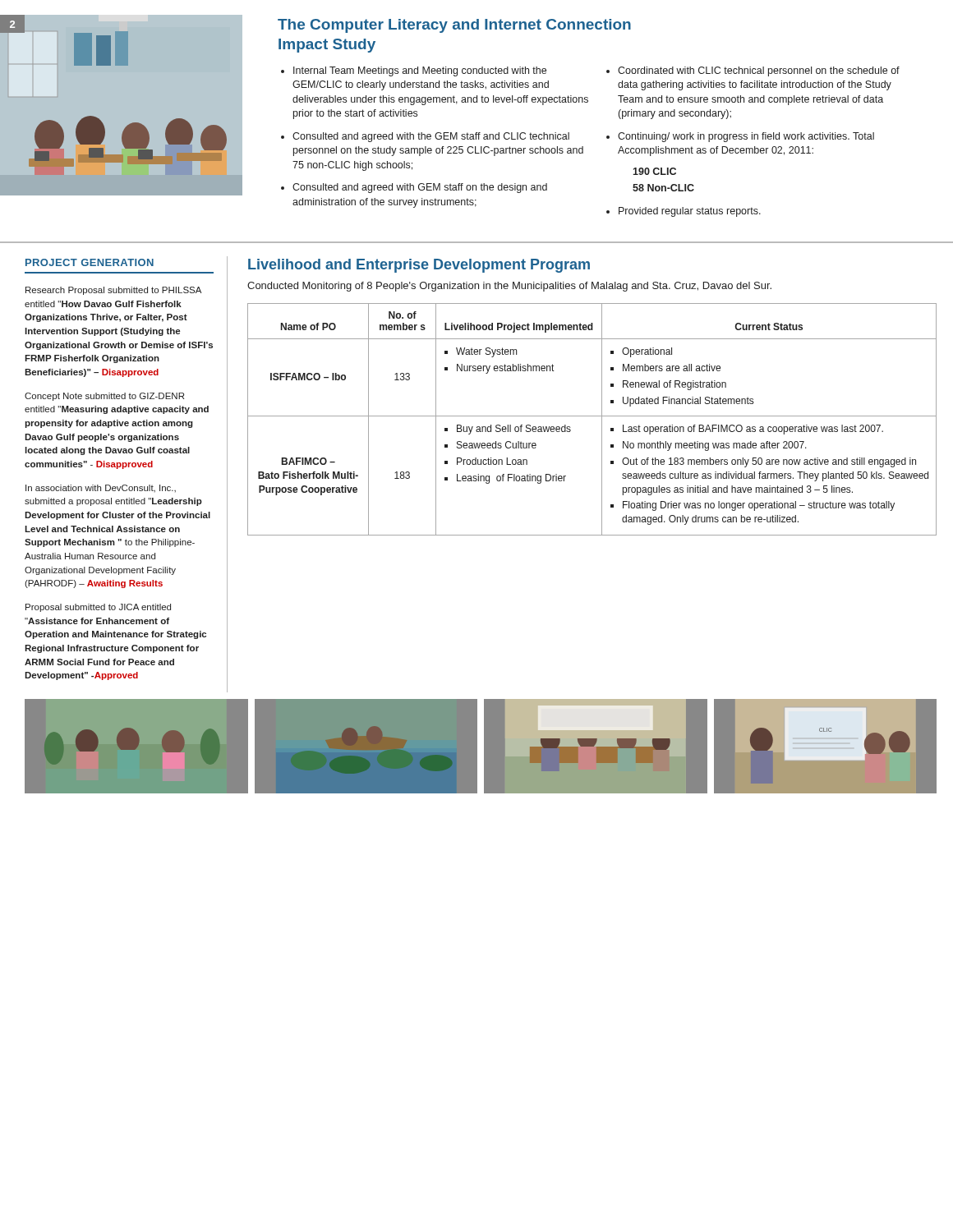The image size is (953, 1232).
Task: Click on the text block that reads "In association with DevConsult,"
Action: pyautogui.click(x=118, y=536)
